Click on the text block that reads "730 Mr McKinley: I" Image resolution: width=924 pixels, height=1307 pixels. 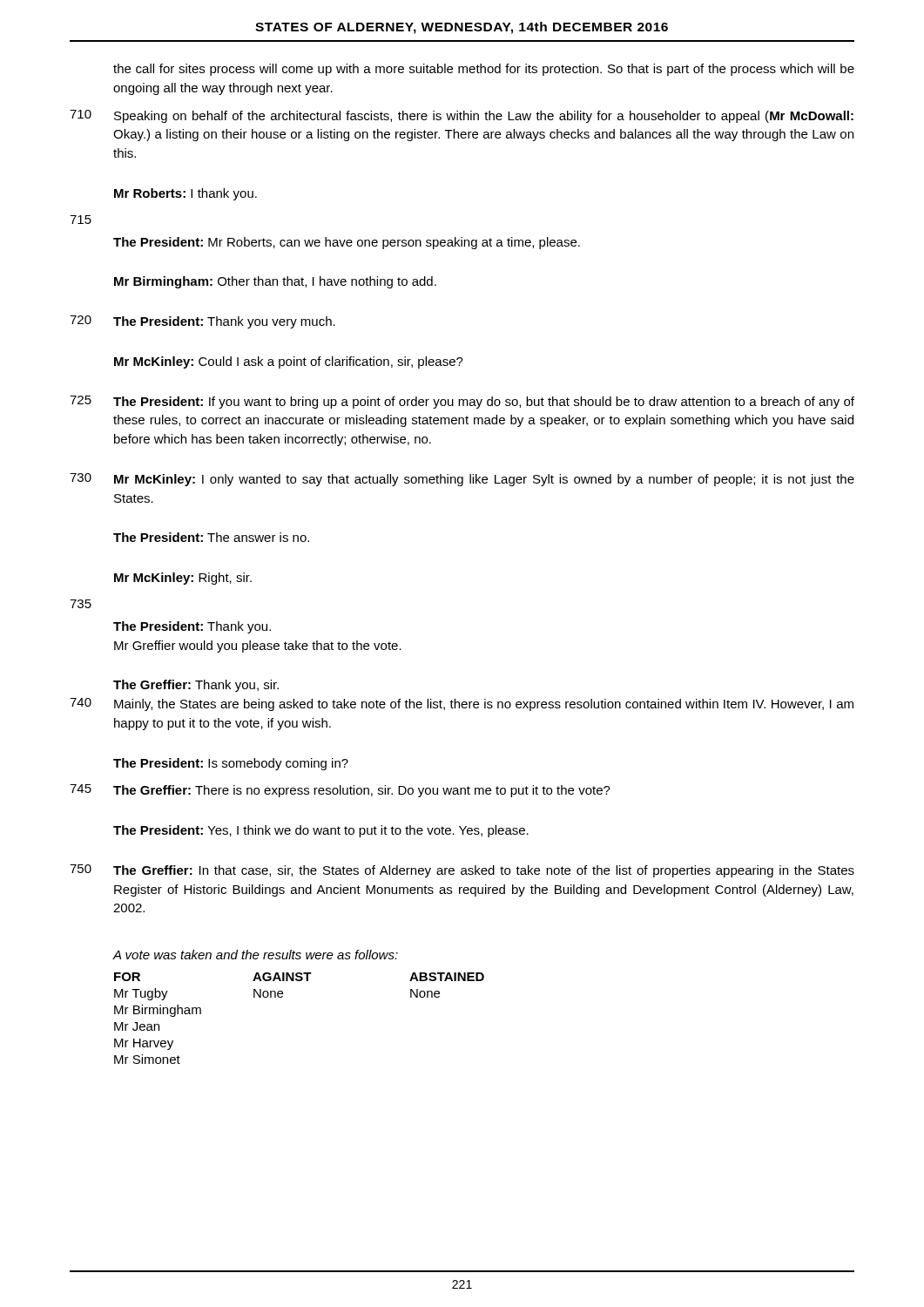pos(462,488)
